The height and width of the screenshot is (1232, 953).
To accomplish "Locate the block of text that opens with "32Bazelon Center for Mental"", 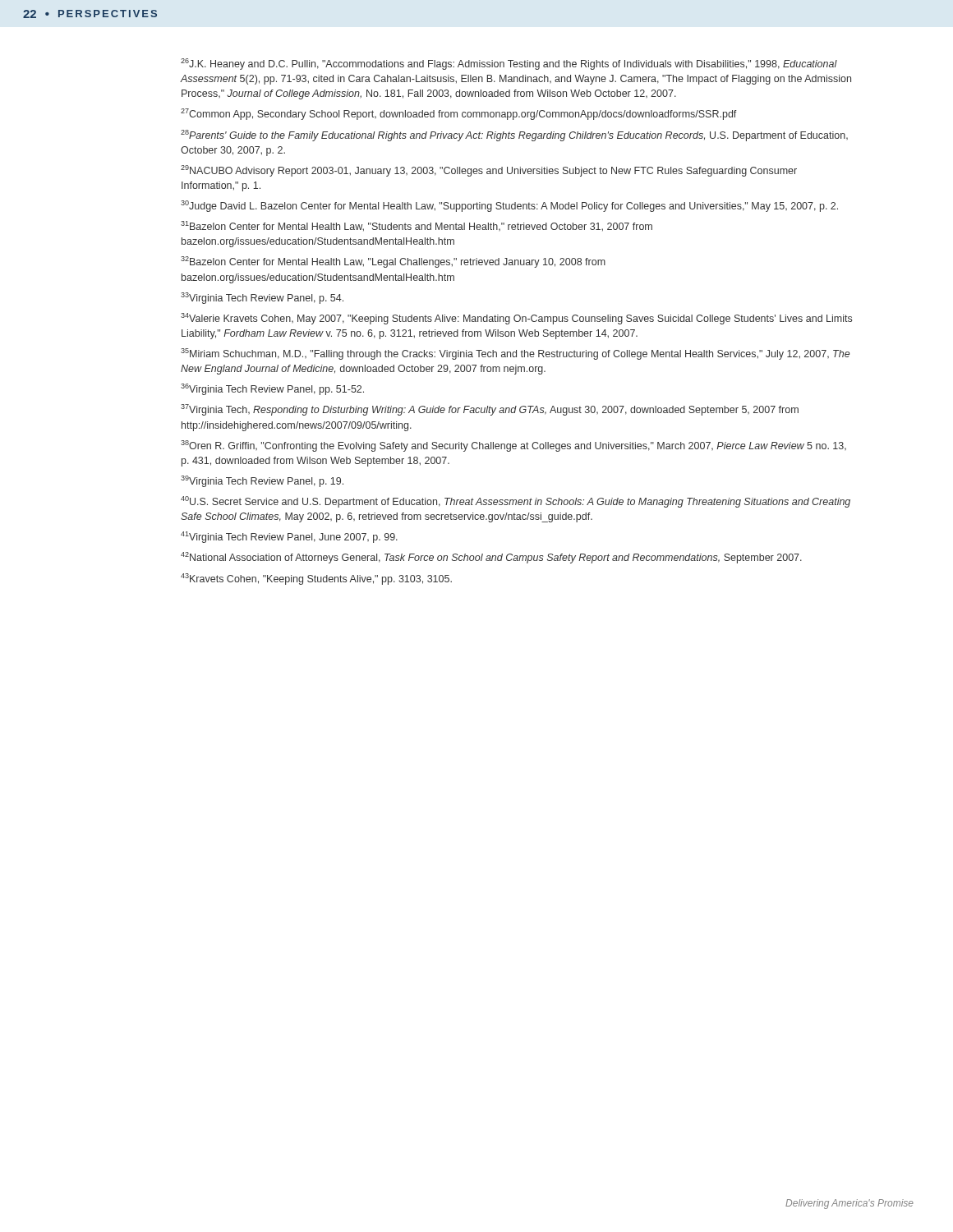I will click(x=393, y=269).
